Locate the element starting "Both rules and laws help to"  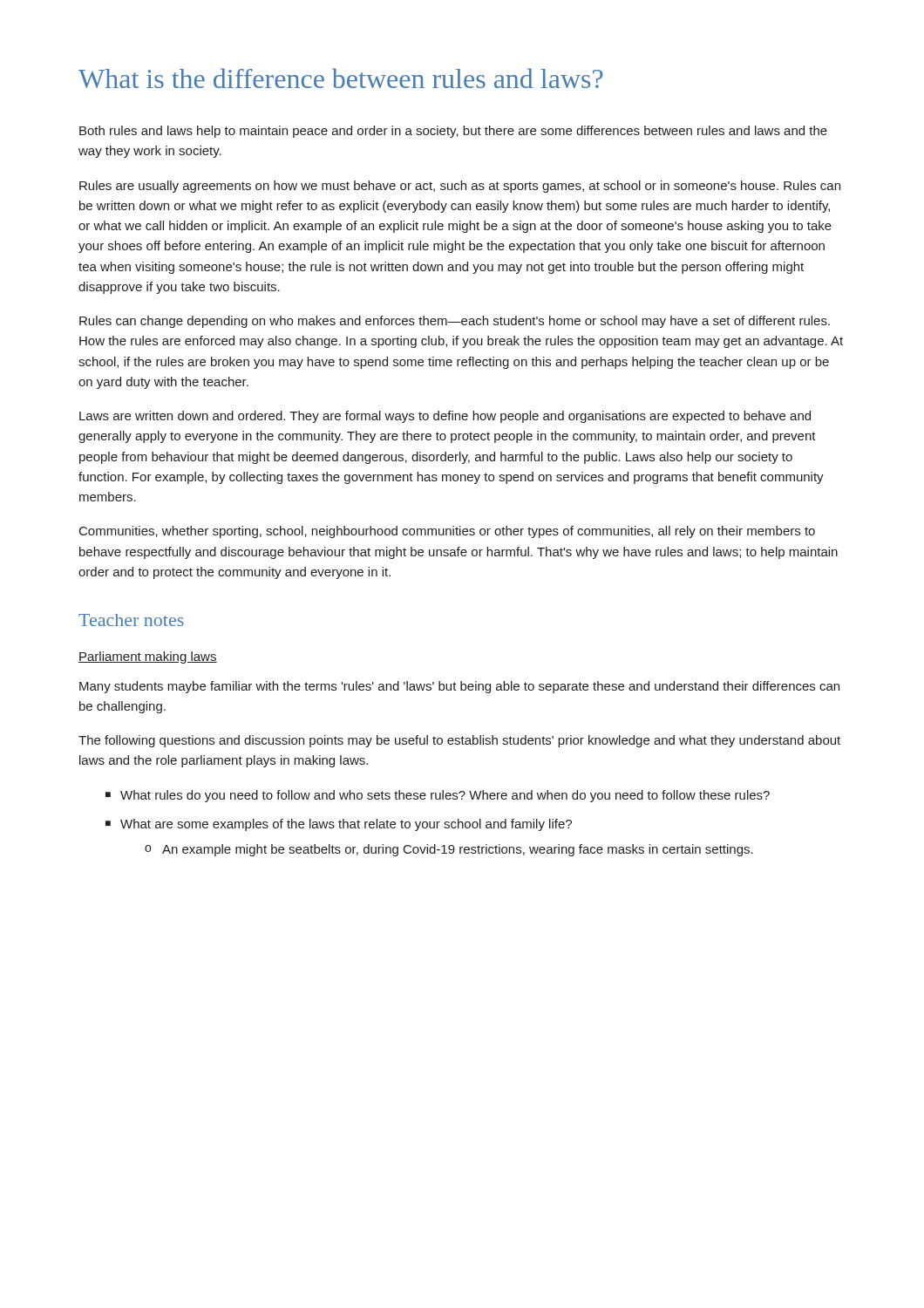point(453,140)
